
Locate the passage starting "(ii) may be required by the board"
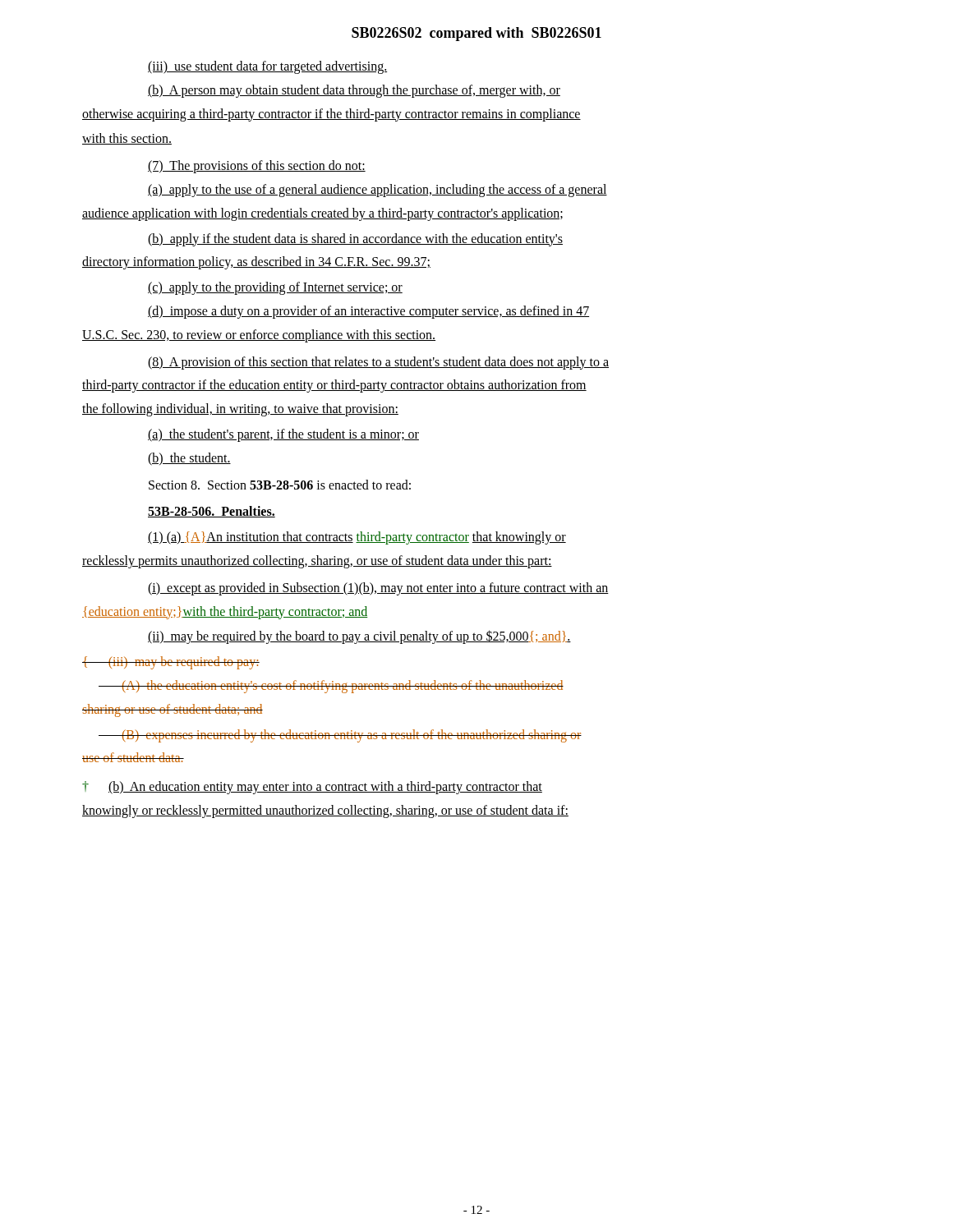tap(359, 636)
